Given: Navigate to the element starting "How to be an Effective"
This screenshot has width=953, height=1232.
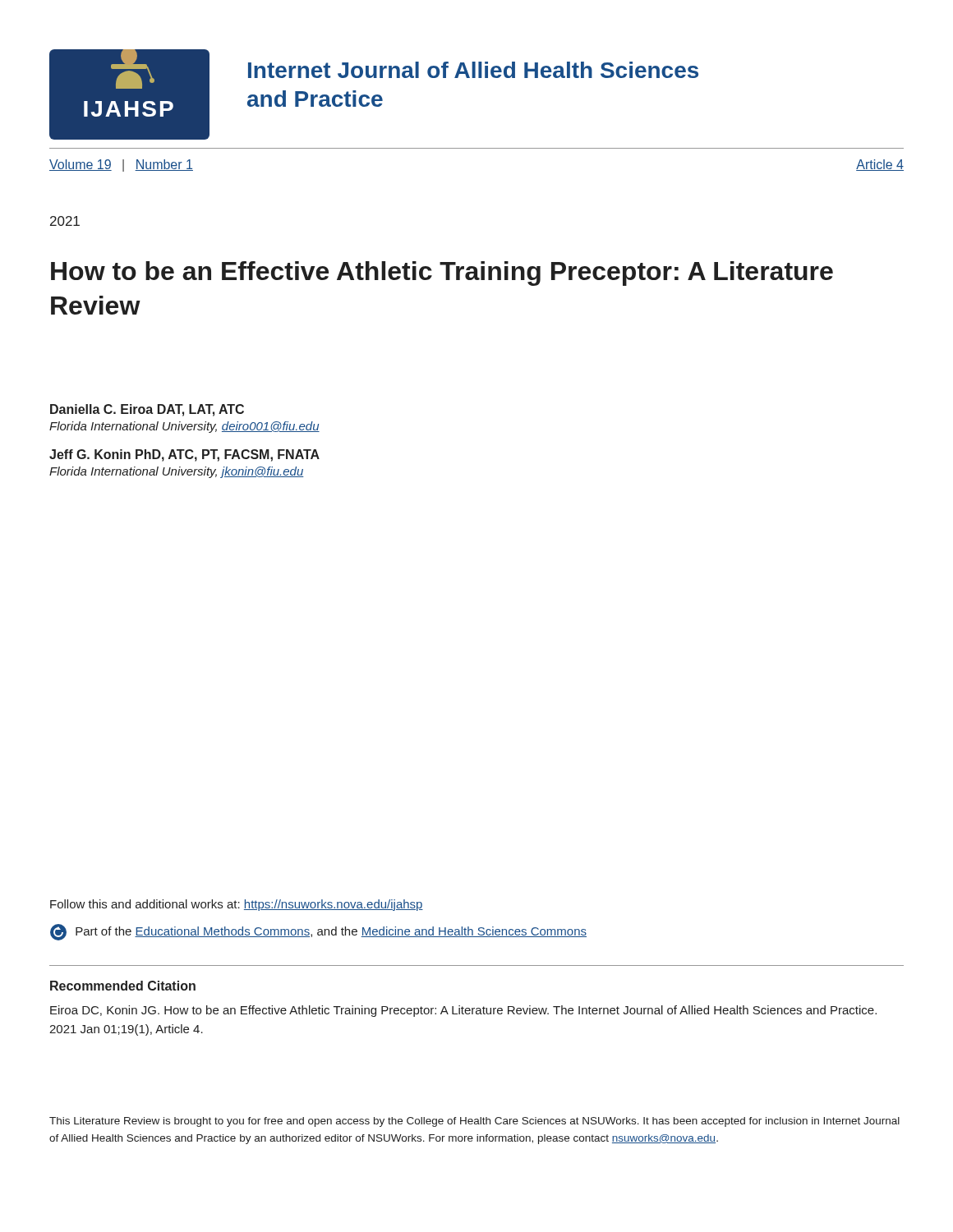Looking at the screenshot, I should tap(442, 288).
